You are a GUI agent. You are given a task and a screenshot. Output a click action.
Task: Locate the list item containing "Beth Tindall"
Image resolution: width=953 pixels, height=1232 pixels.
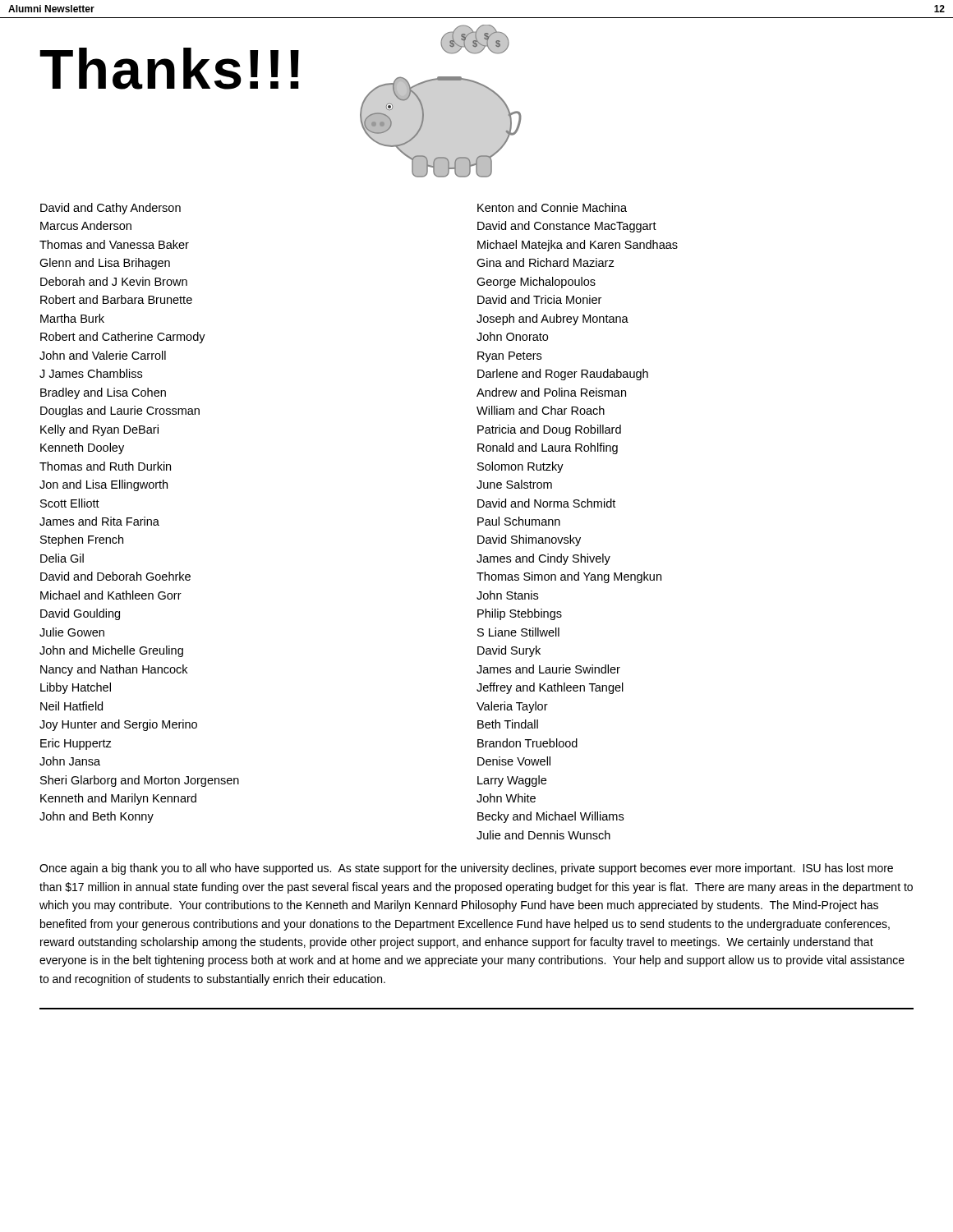508,725
